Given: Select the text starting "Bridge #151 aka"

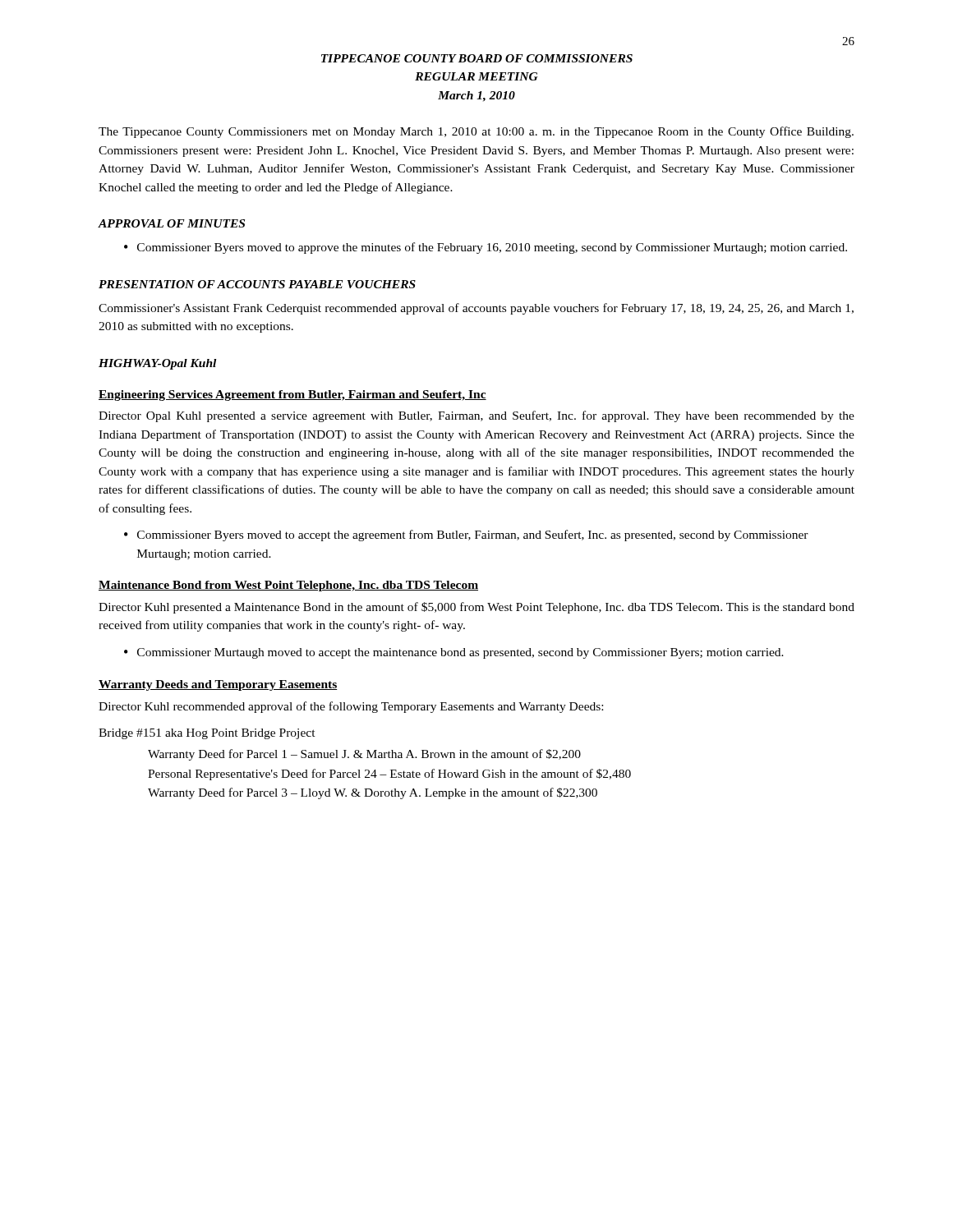Looking at the screenshot, I should (x=207, y=732).
